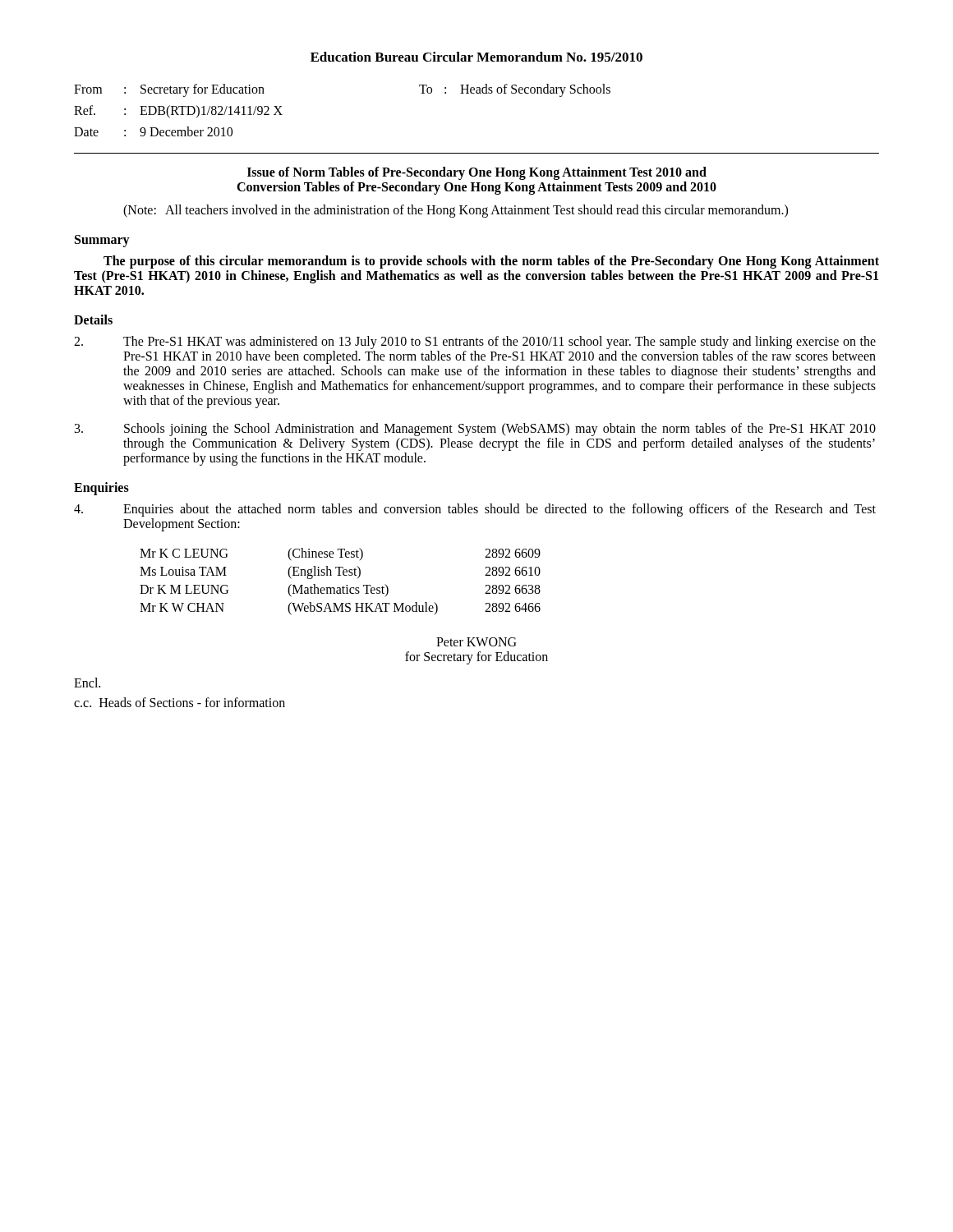Where is the passage that starts "Peter KWONG for Secretary"?
The width and height of the screenshot is (953, 1232).
coord(476,649)
